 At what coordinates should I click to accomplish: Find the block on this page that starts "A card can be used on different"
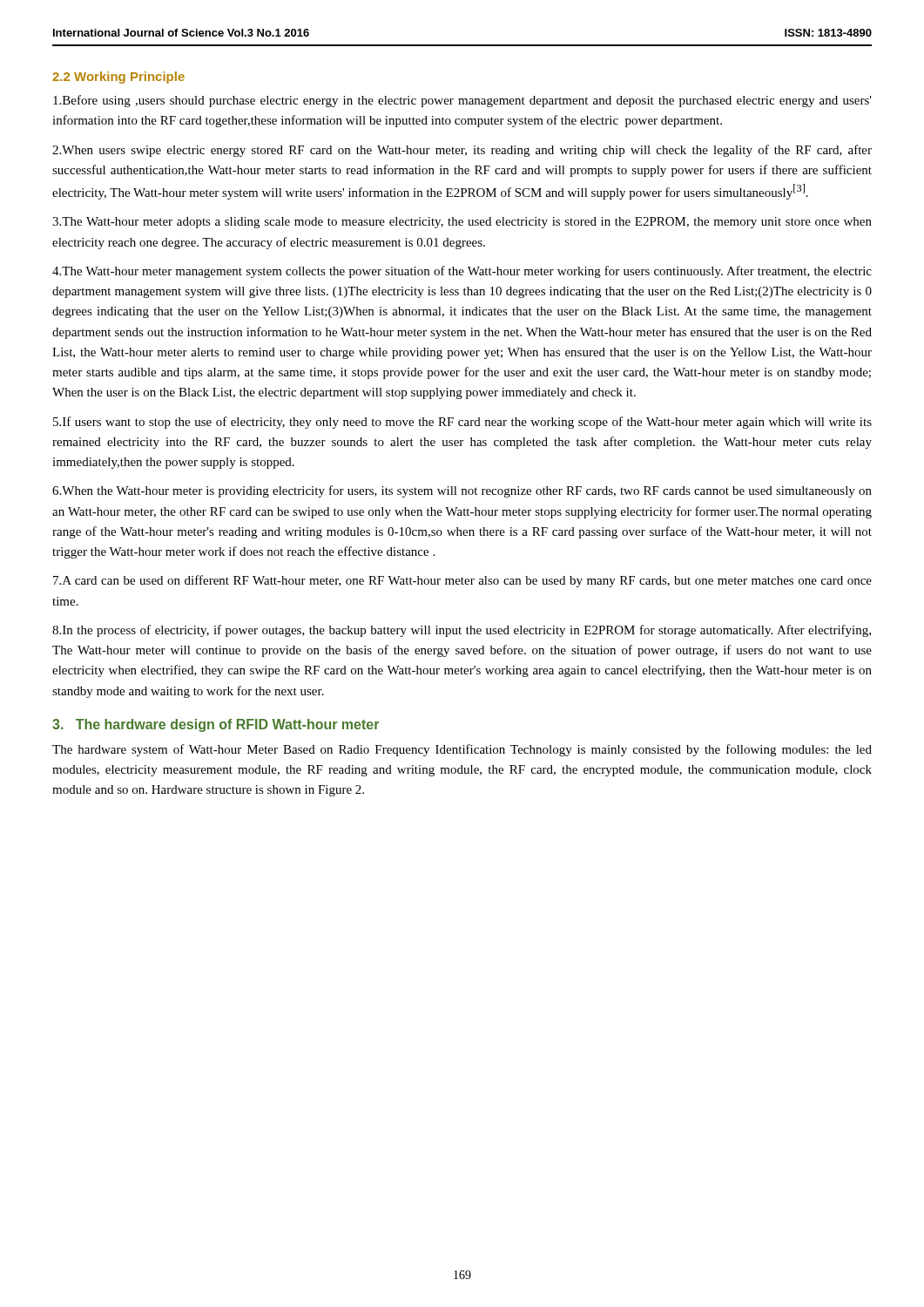click(462, 591)
